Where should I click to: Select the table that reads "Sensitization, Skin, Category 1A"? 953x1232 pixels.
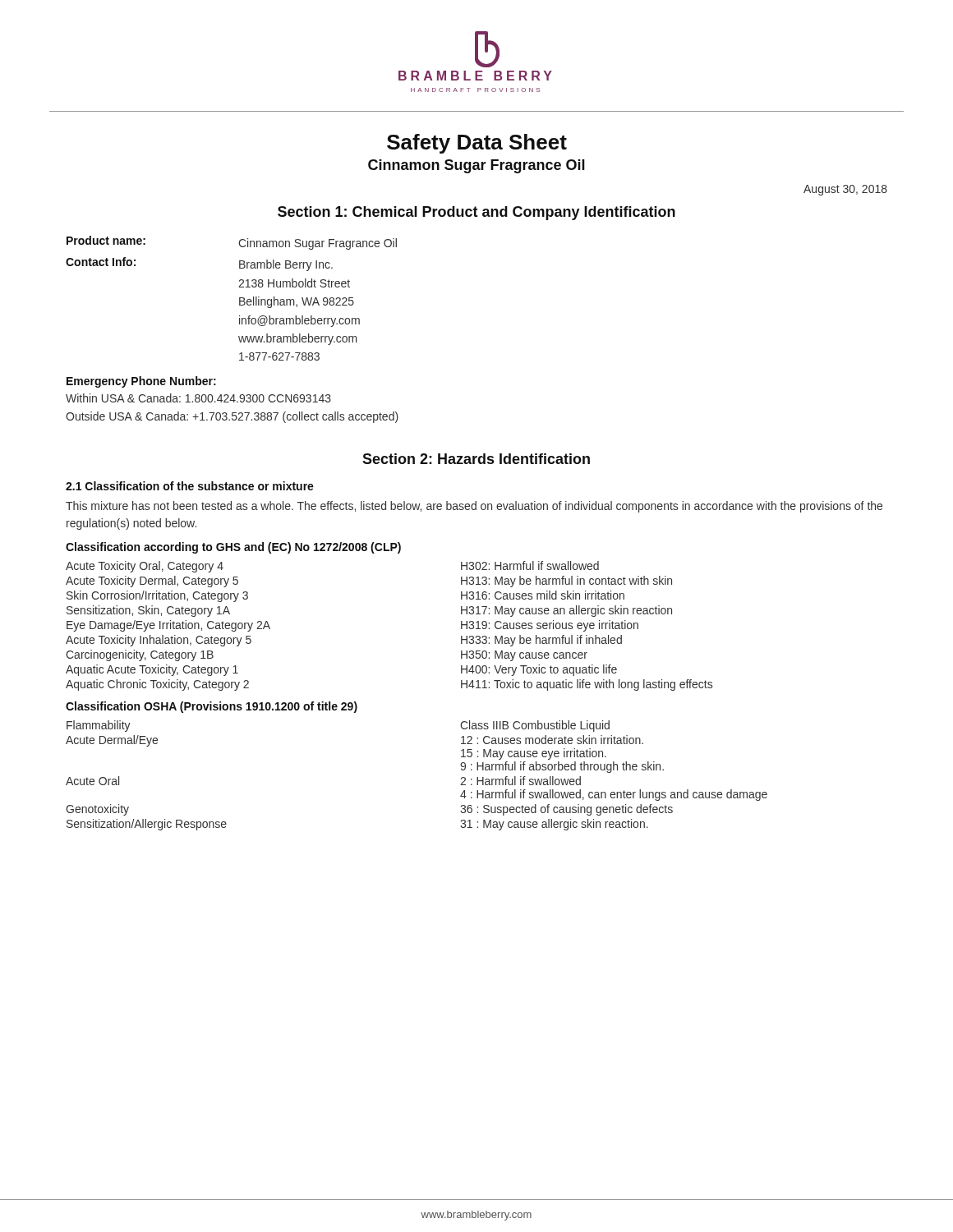tap(476, 625)
